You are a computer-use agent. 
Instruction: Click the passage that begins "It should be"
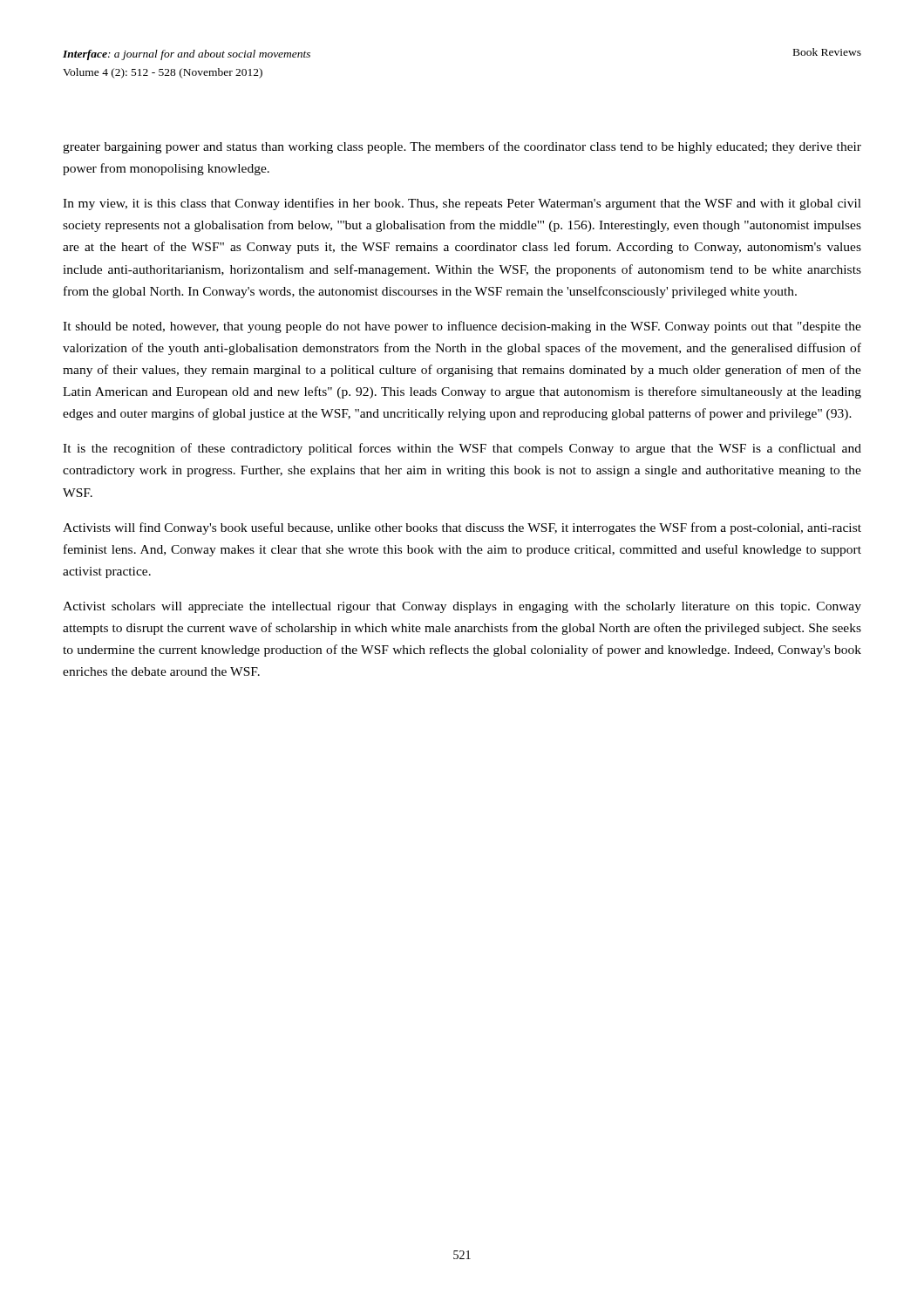click(462, 369)
